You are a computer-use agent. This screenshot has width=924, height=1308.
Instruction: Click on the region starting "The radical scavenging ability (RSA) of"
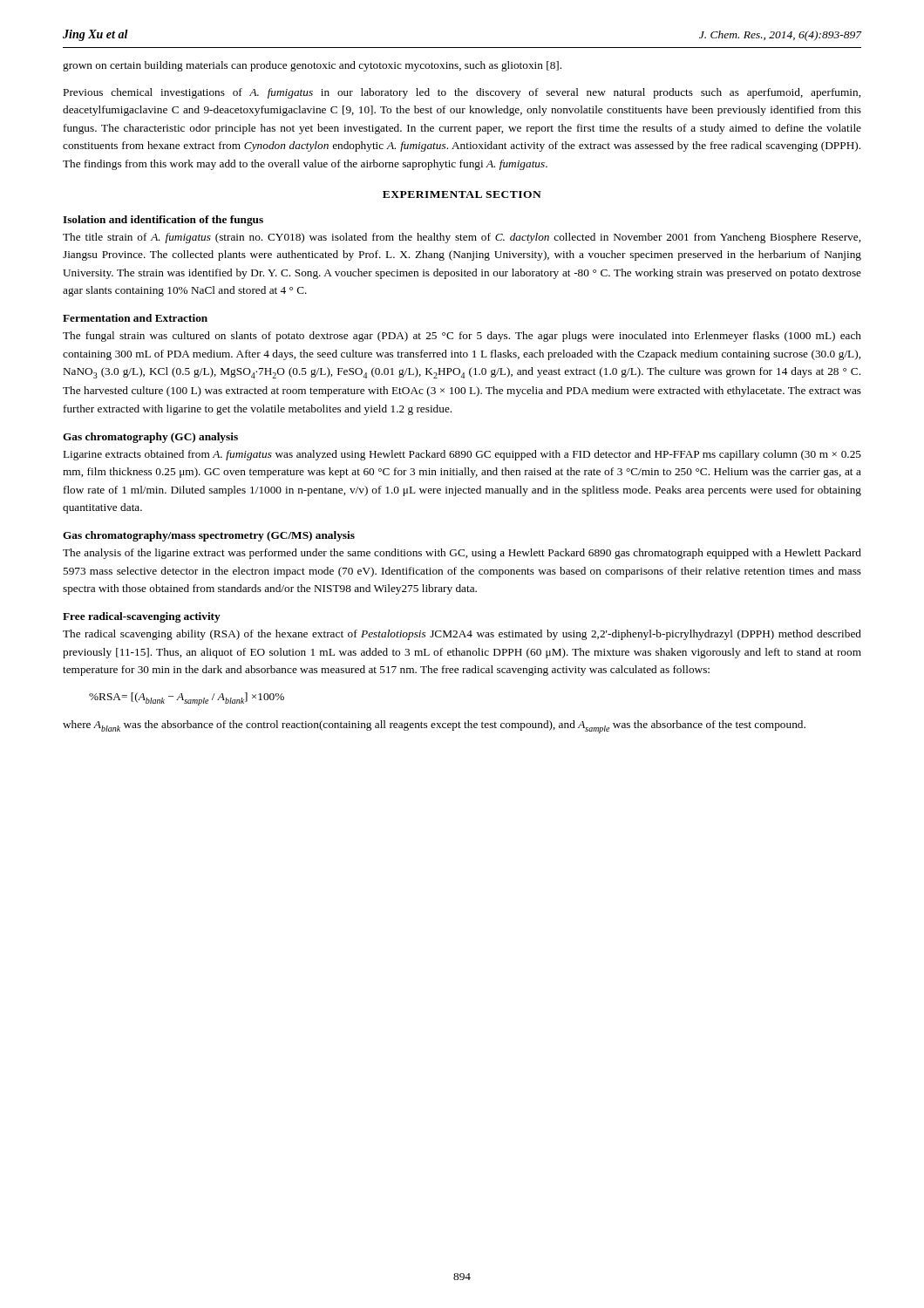(x=462, y=651)
